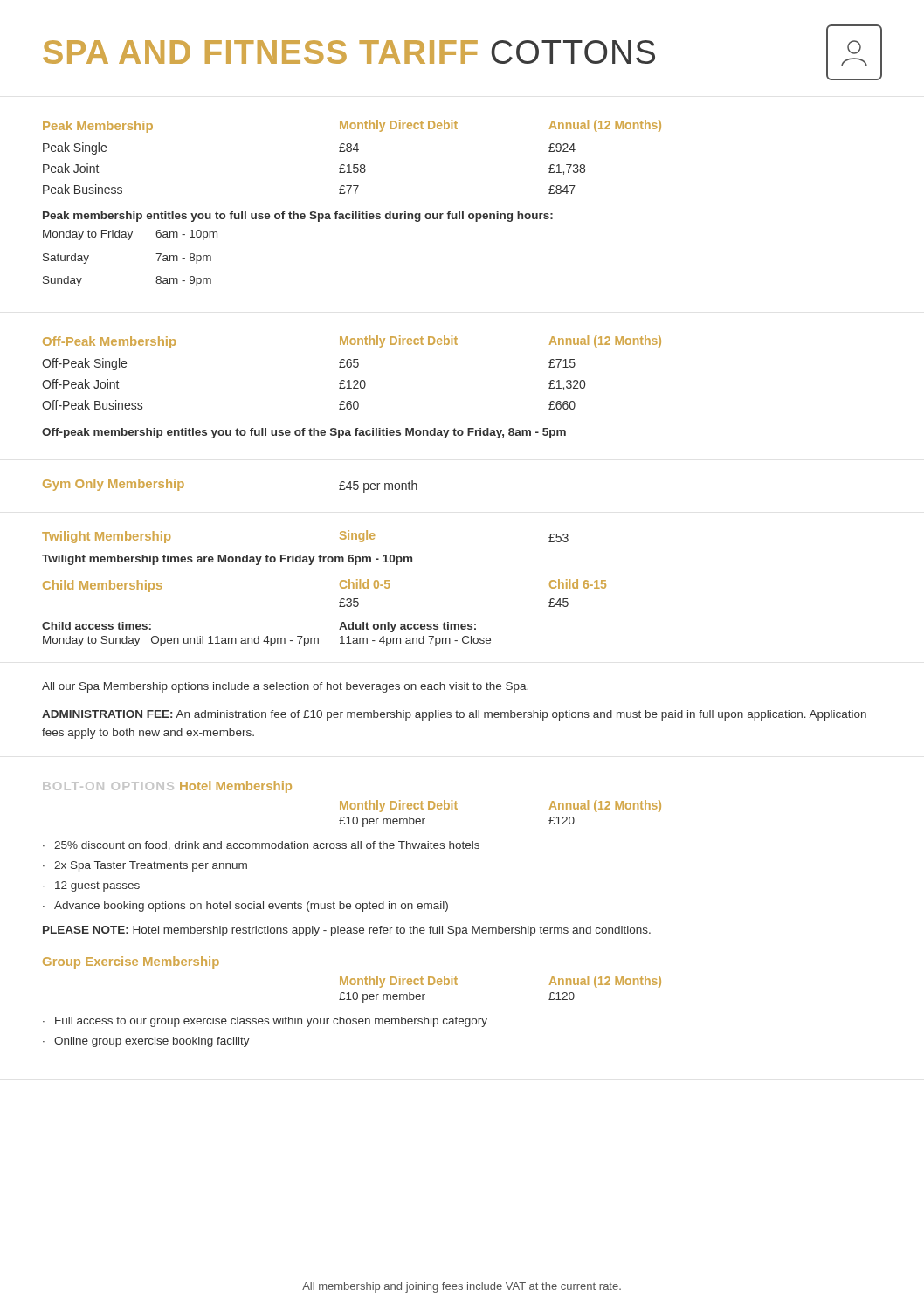Navigate to the text block starting "ADMINISTRATION FEE: An administration fee of £10"
Screen dimensions: 1310x924
click(454, 723)
